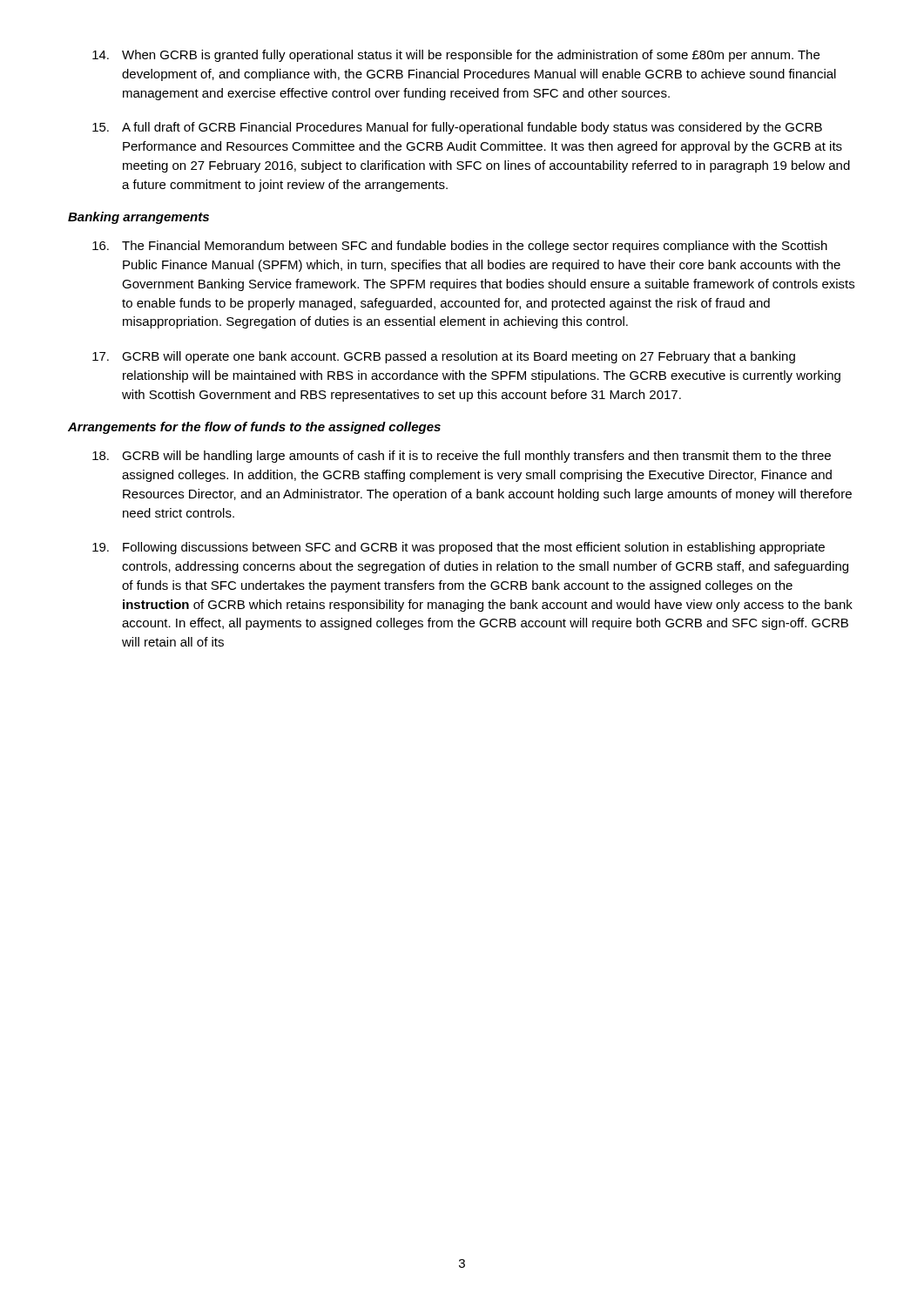
Task: Click on the block starting "17. GCRB will operate one"
Action: 462,375
